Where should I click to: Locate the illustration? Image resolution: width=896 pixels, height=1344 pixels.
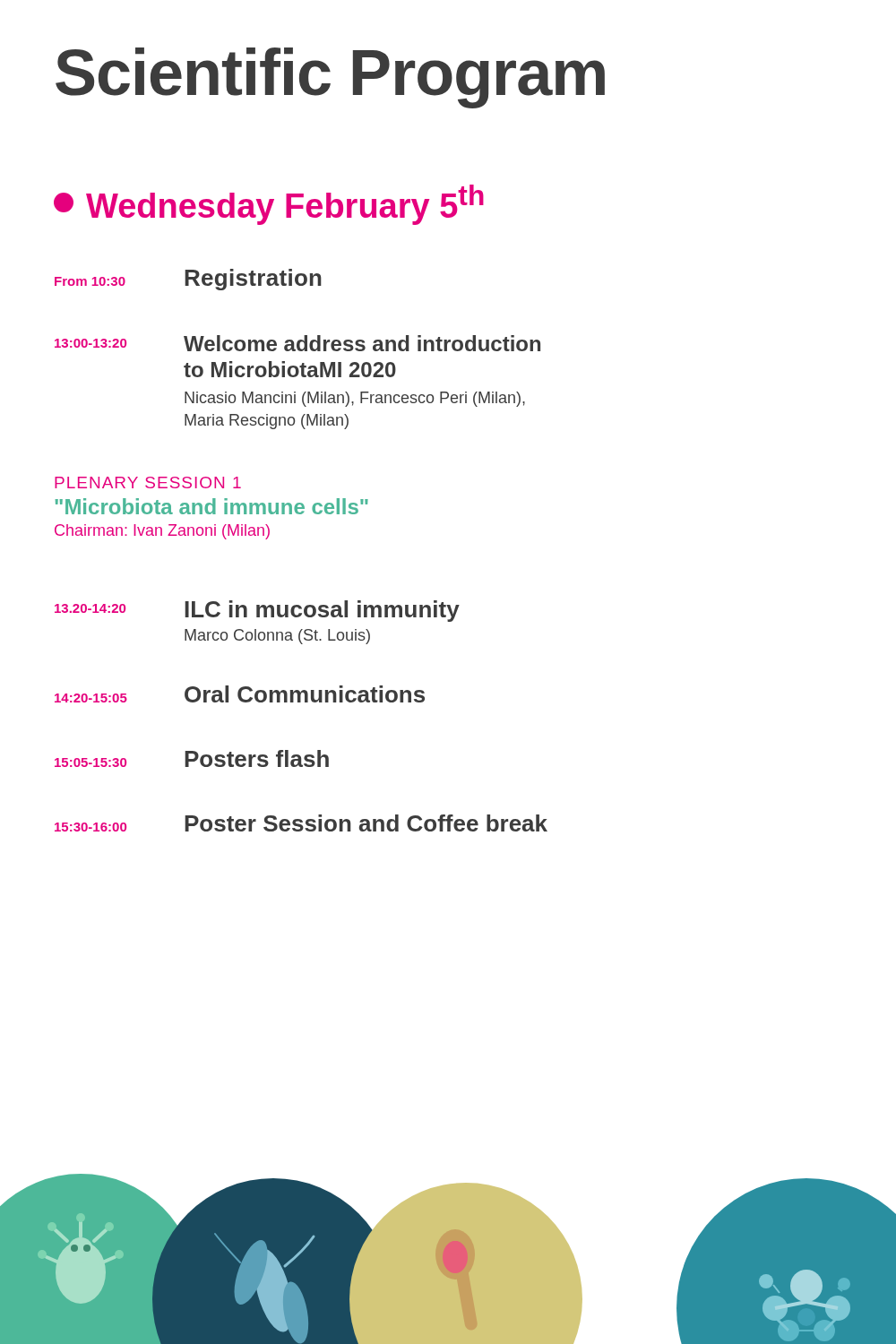point(448,1239)
